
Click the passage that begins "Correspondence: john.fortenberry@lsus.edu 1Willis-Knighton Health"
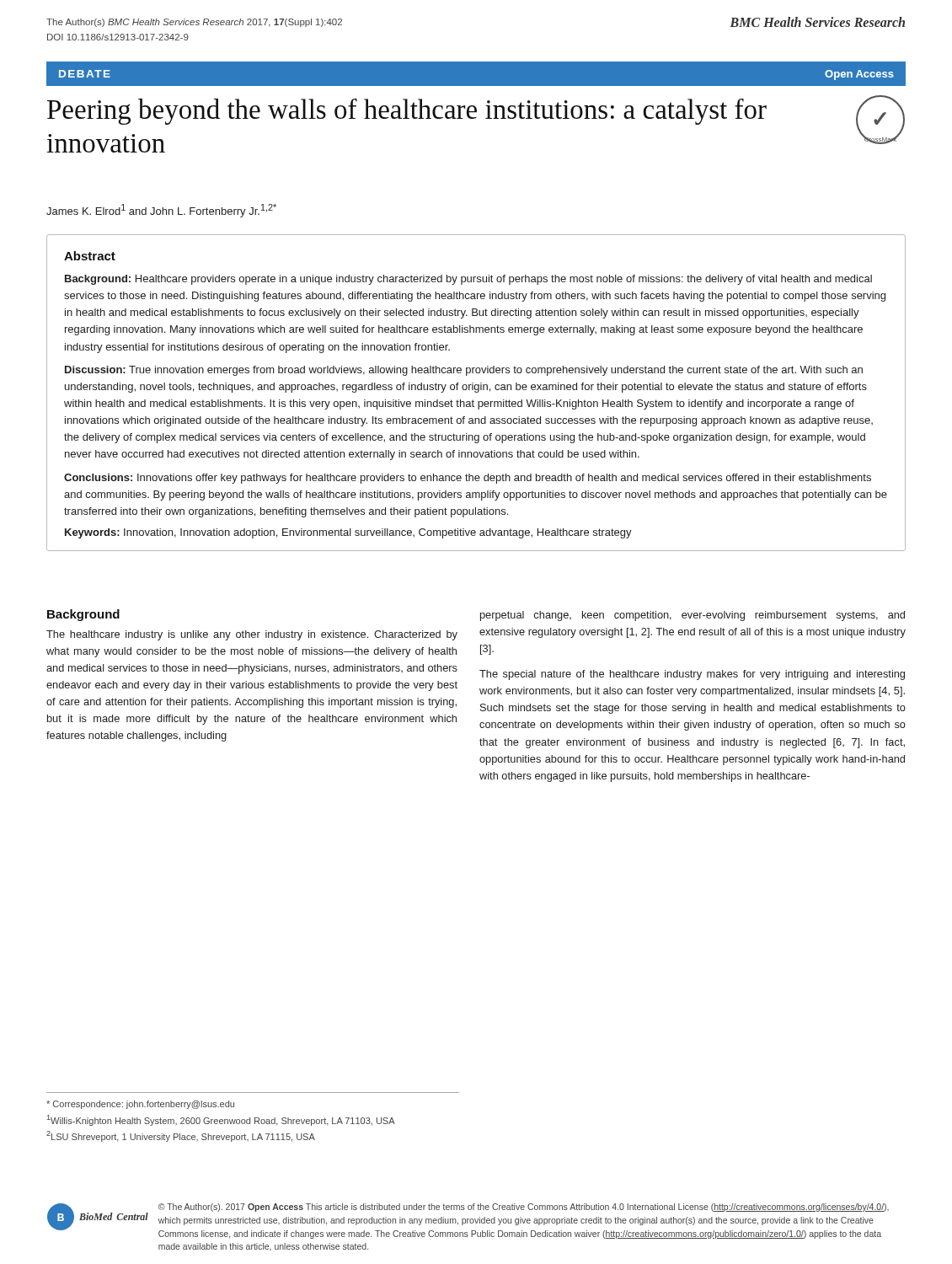(x=253, y=1121)
